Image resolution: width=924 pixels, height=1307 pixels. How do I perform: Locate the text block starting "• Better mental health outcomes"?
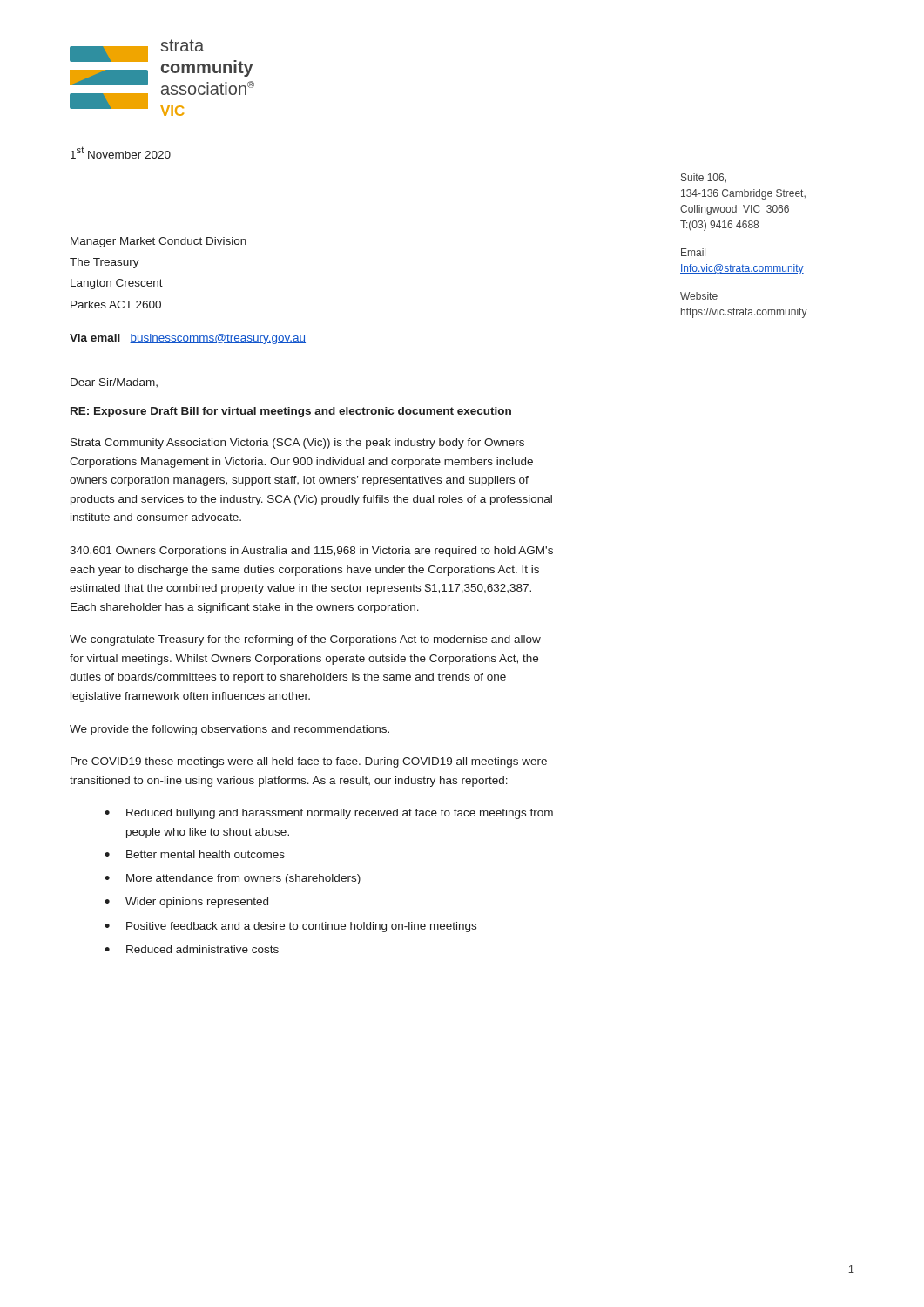point(195,855)
